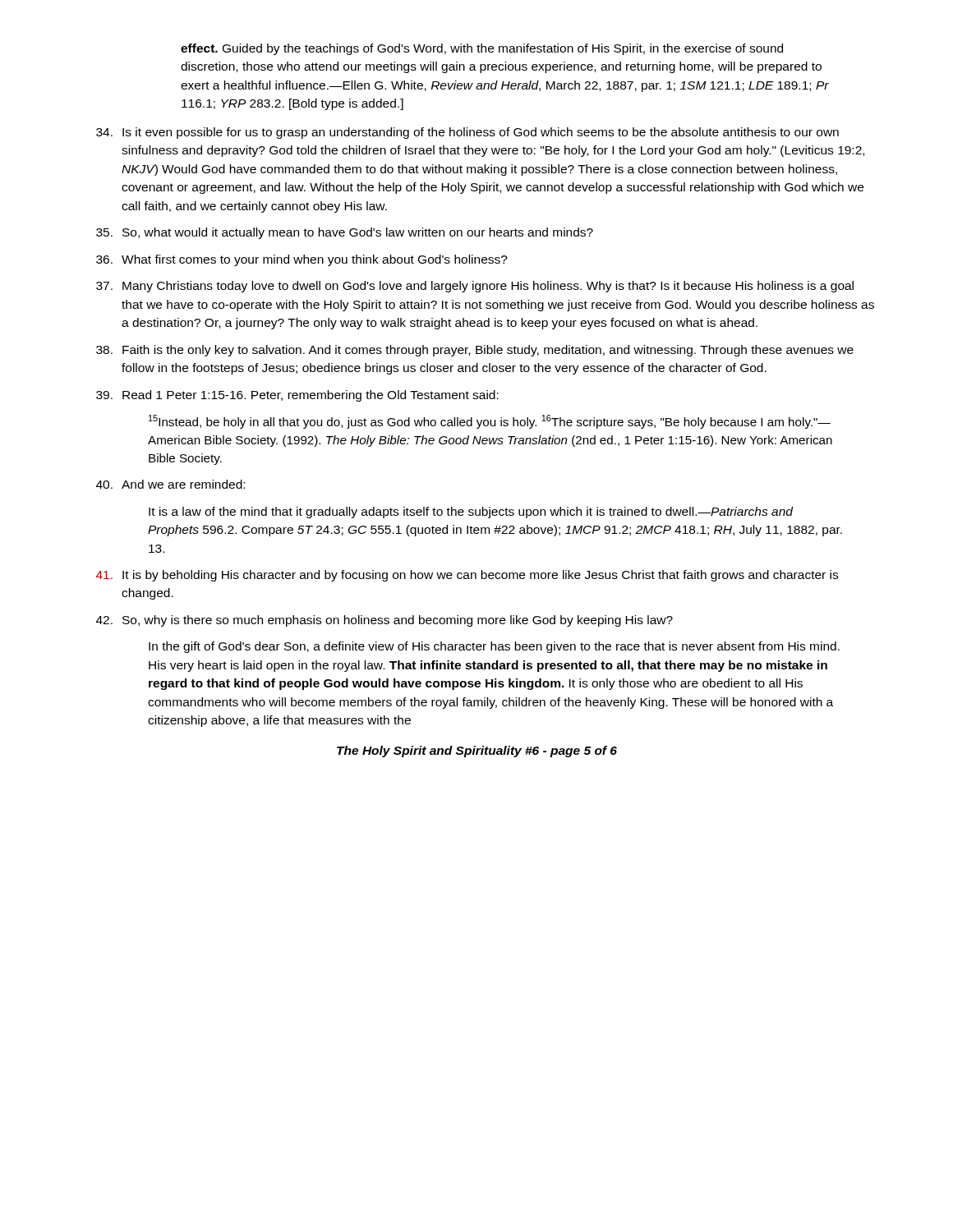The height and width of the screenshot is (1232, 953).
Task: Click on the list item that reads "41. It is by beholding His"
Action: click(476, 584)
